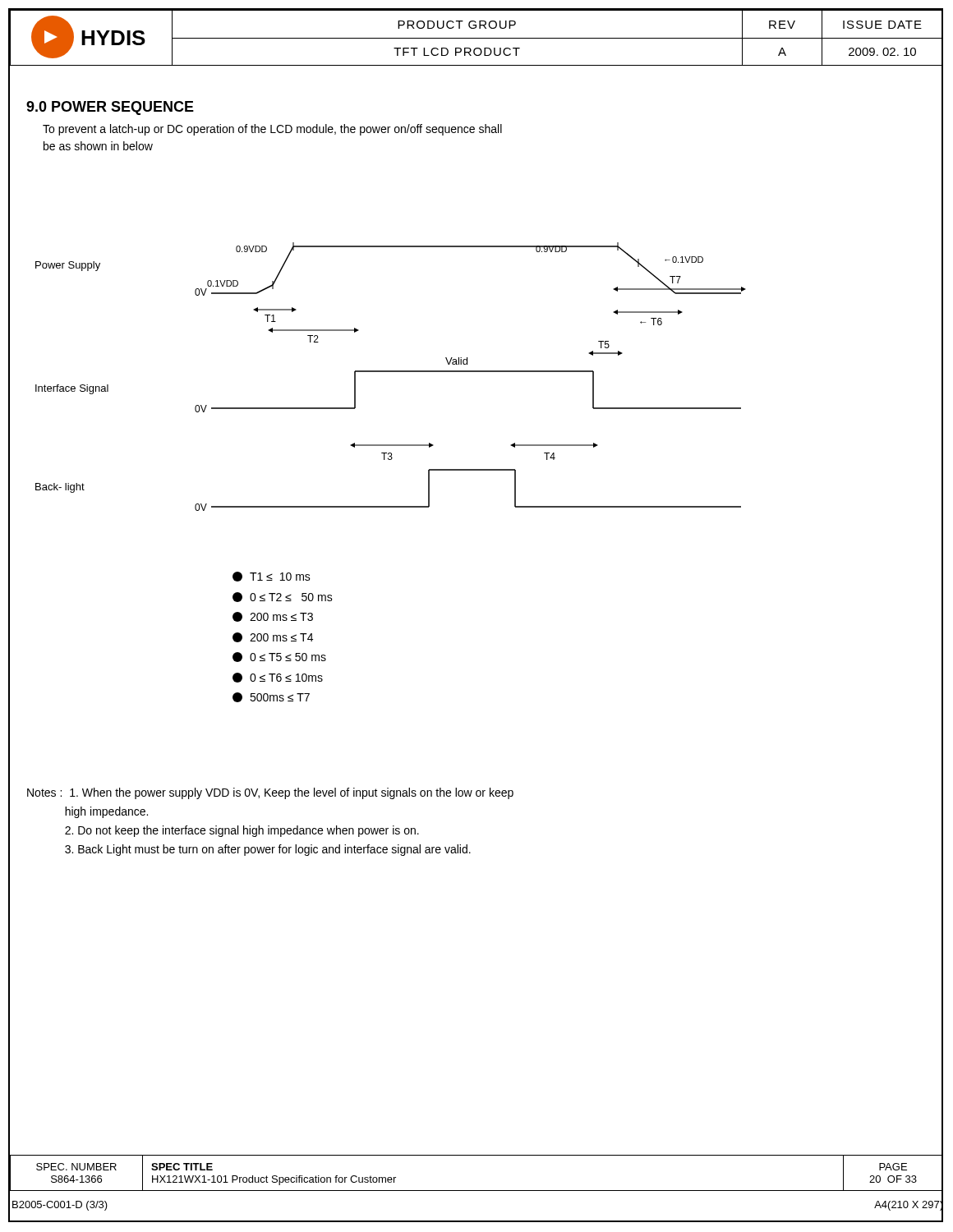The width and height of the screenshot is (953, 1232).
Task: Where does it say "T1 ≤ 10 ms"?
Action: [x=271, y=577]
